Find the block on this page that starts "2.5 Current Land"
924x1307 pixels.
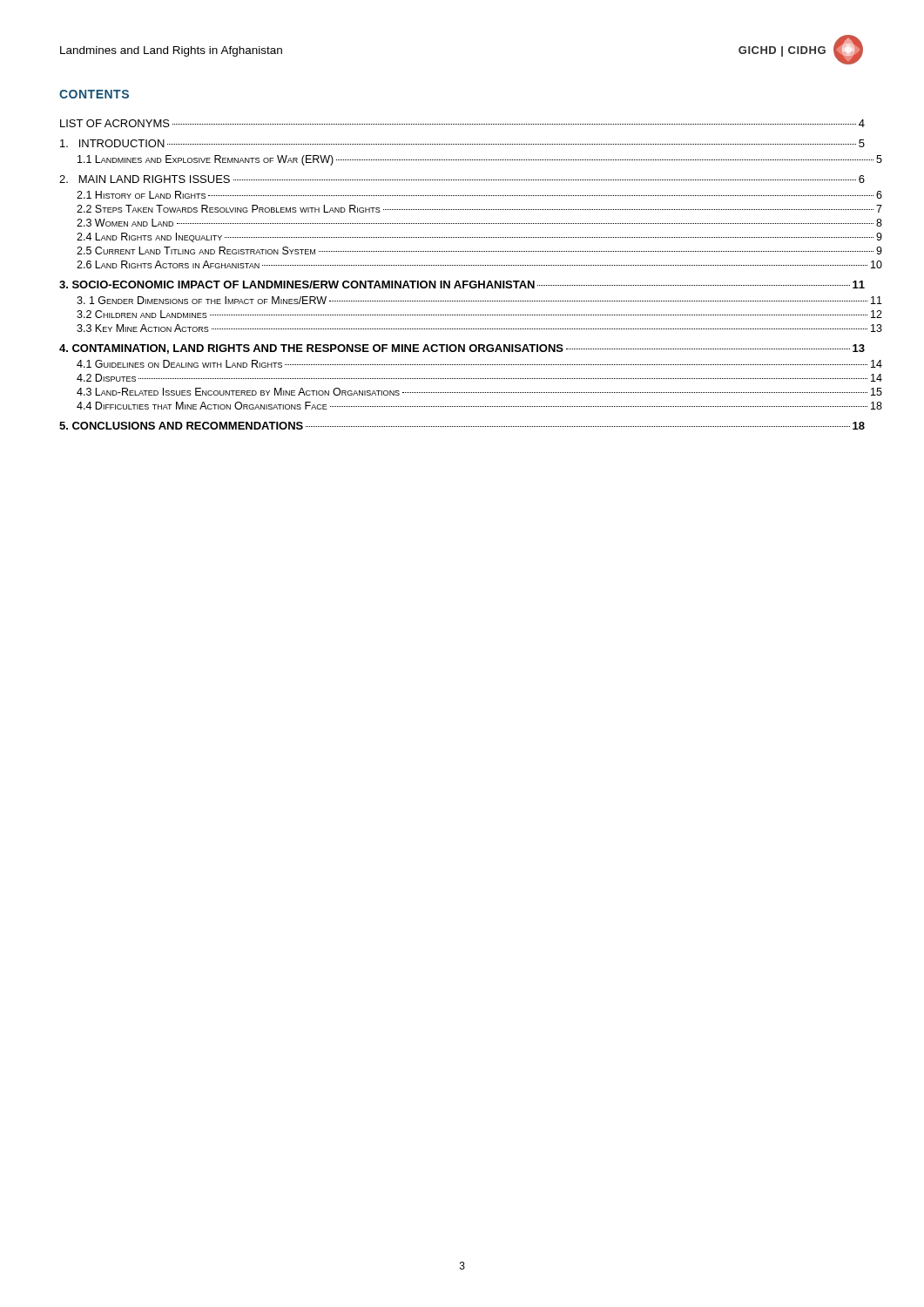click(x=479, y=251)
